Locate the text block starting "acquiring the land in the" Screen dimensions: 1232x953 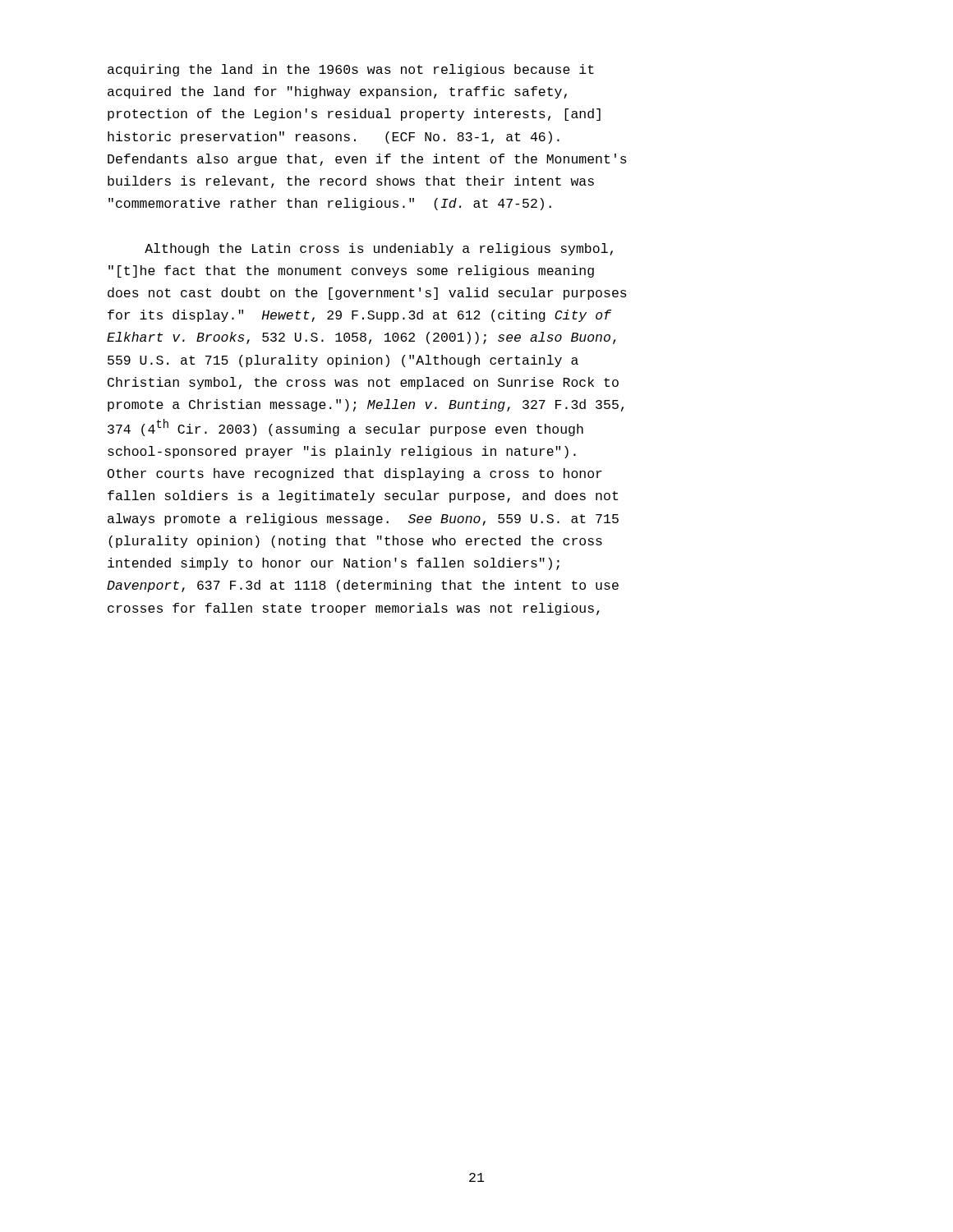[351, 70]
